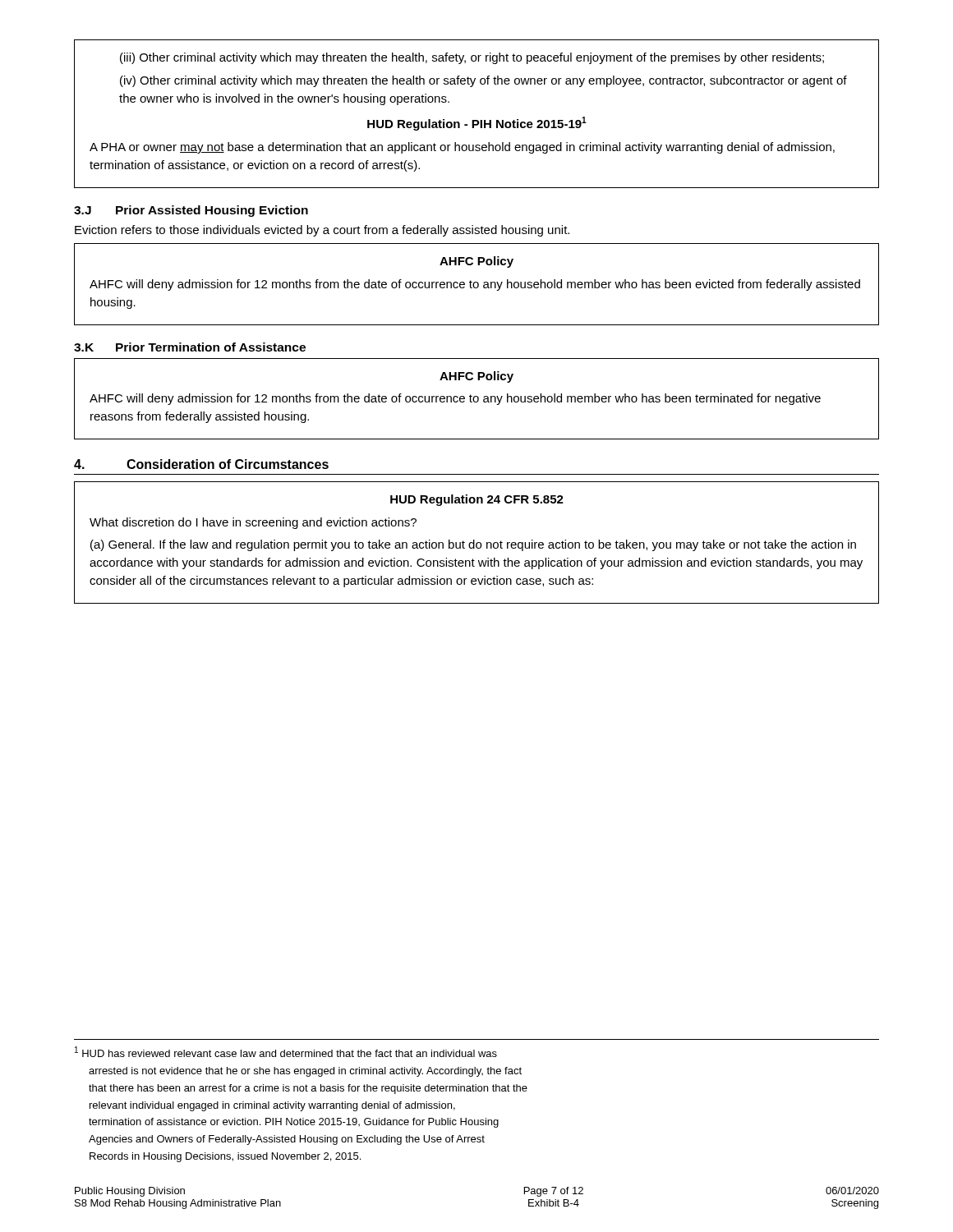
Task: Click on the footnote that reads "1 HUD has"
Action: pos(286,1052)
